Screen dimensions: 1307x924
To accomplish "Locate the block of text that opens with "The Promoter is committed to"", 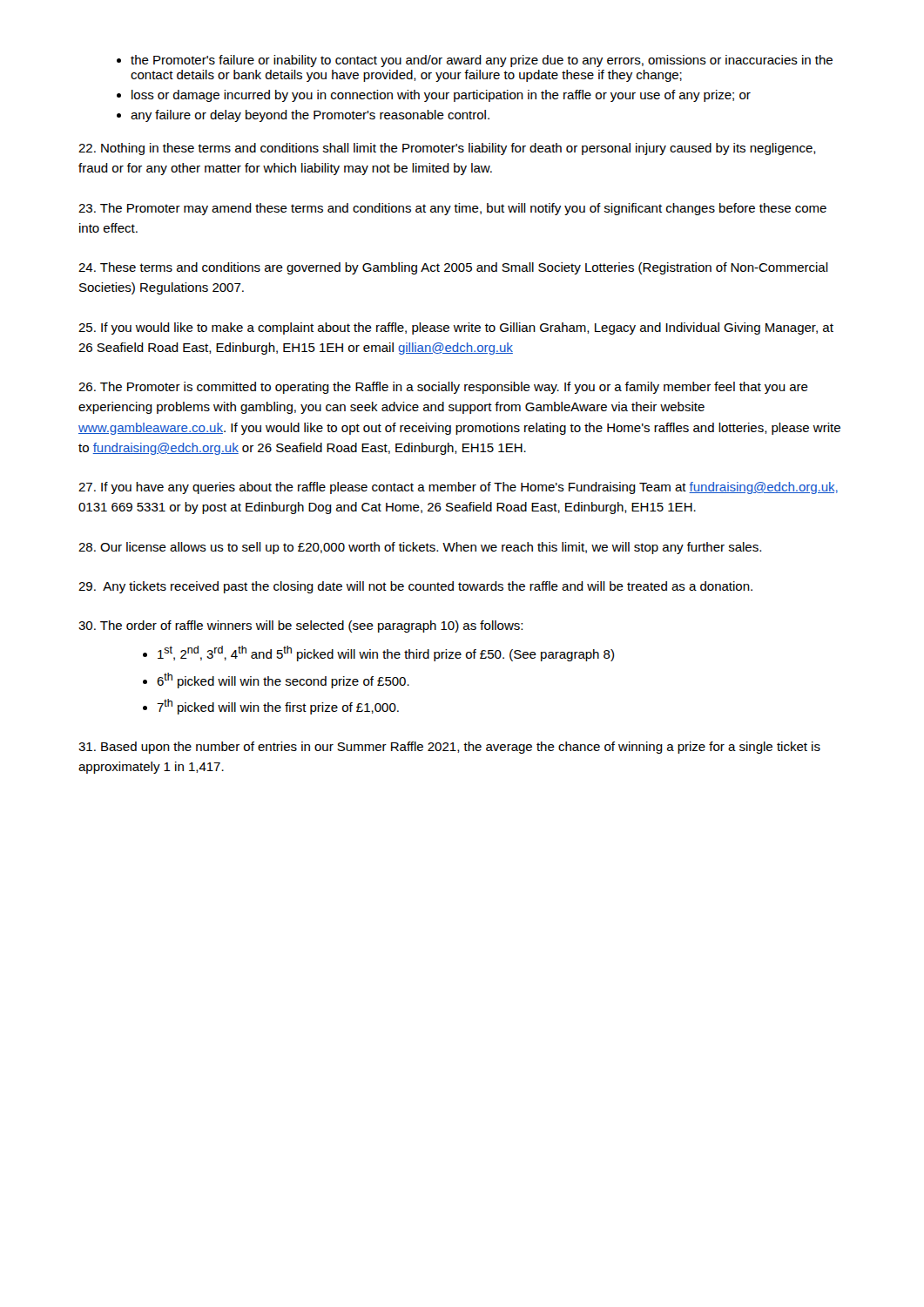I will [460, 417].
